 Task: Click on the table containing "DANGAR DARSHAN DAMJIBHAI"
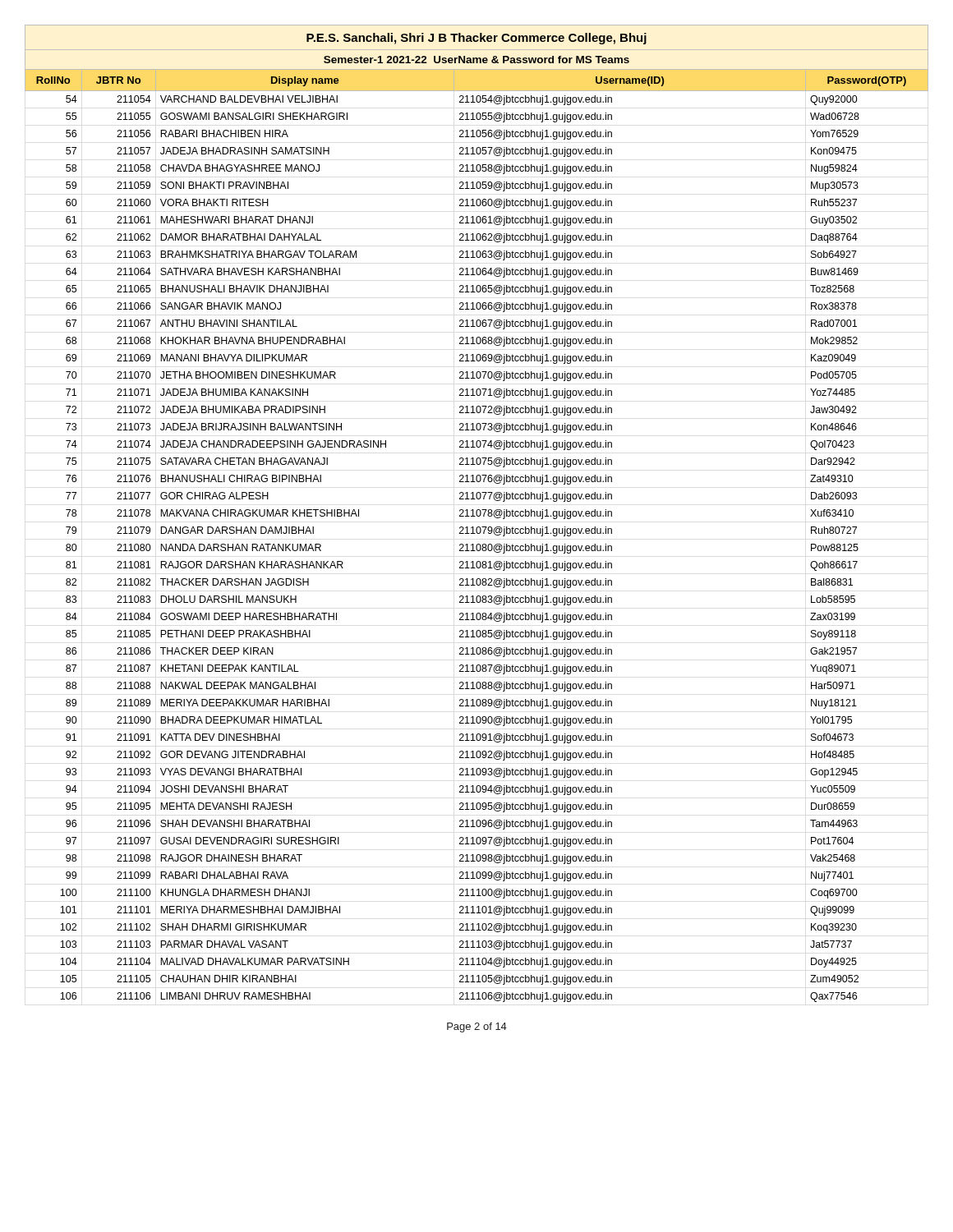tap(476, 537)
